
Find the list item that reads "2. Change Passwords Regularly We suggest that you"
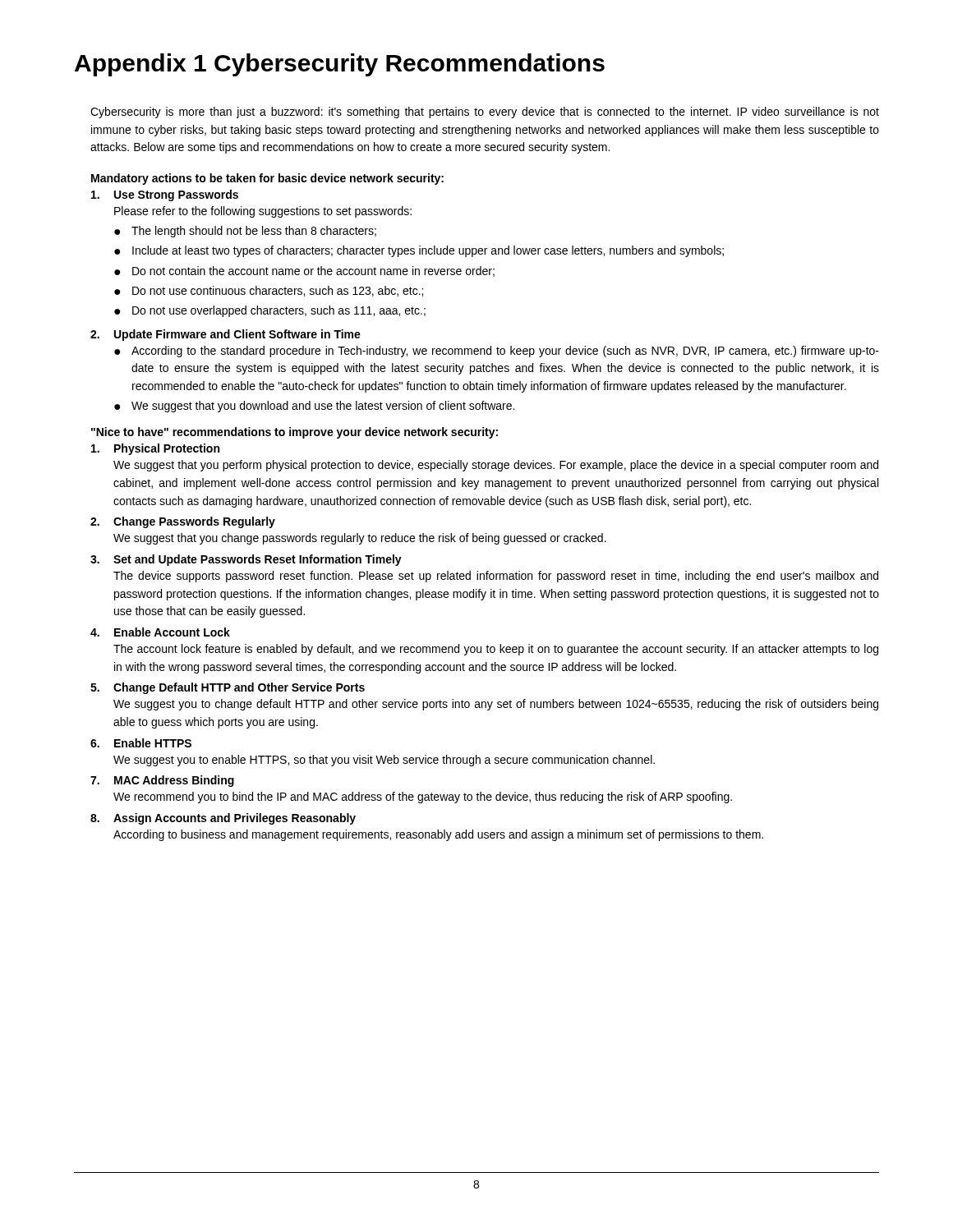click(x=485, y=531)
